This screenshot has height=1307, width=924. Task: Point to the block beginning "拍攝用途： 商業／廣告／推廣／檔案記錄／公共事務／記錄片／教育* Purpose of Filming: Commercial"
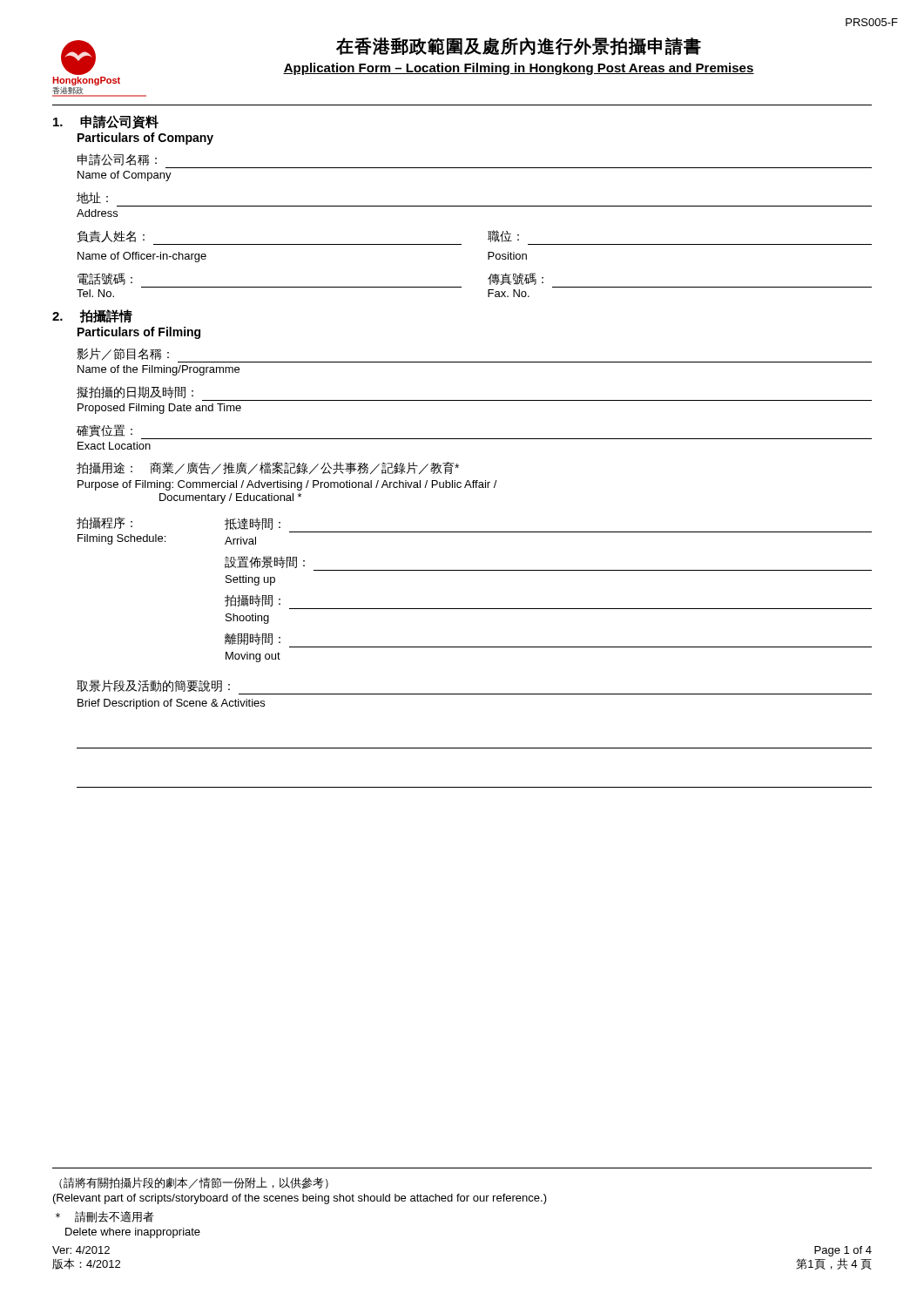coord(474,482)
